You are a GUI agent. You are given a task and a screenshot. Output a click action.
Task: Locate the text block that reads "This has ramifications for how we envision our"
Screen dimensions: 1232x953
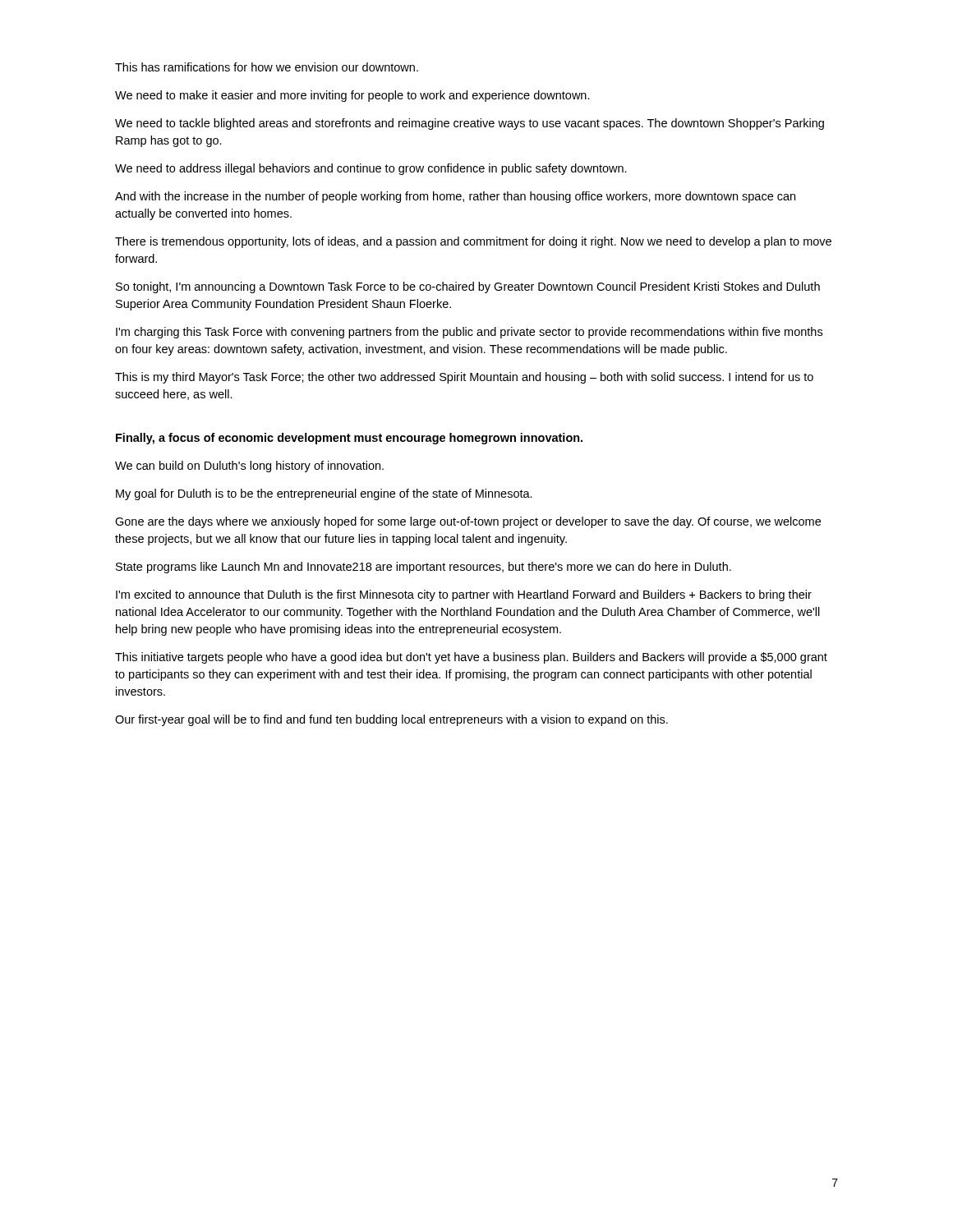[x=267, y=67]
